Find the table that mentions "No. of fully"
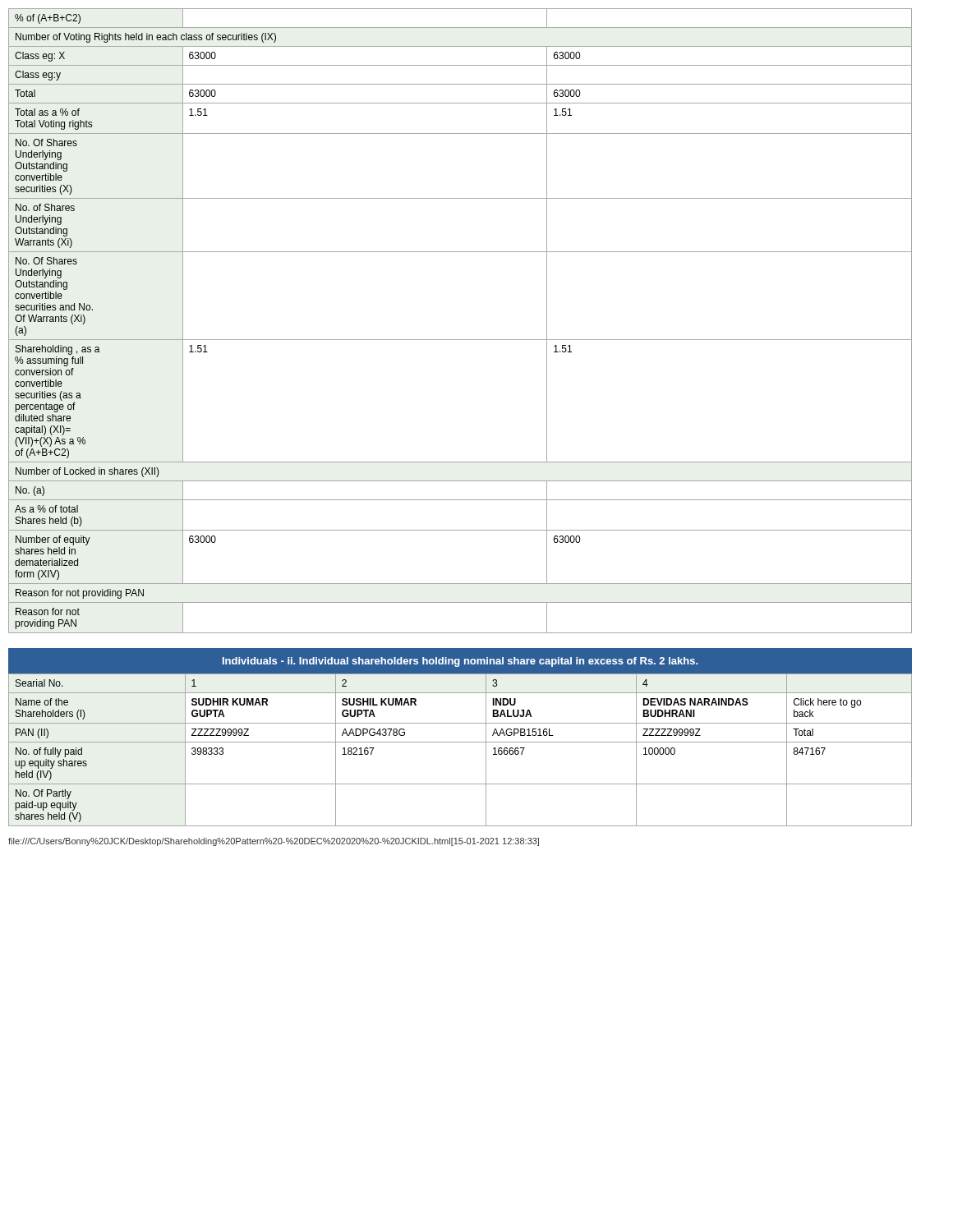This screenshot has height=1232, width=953. pos(460,750)
